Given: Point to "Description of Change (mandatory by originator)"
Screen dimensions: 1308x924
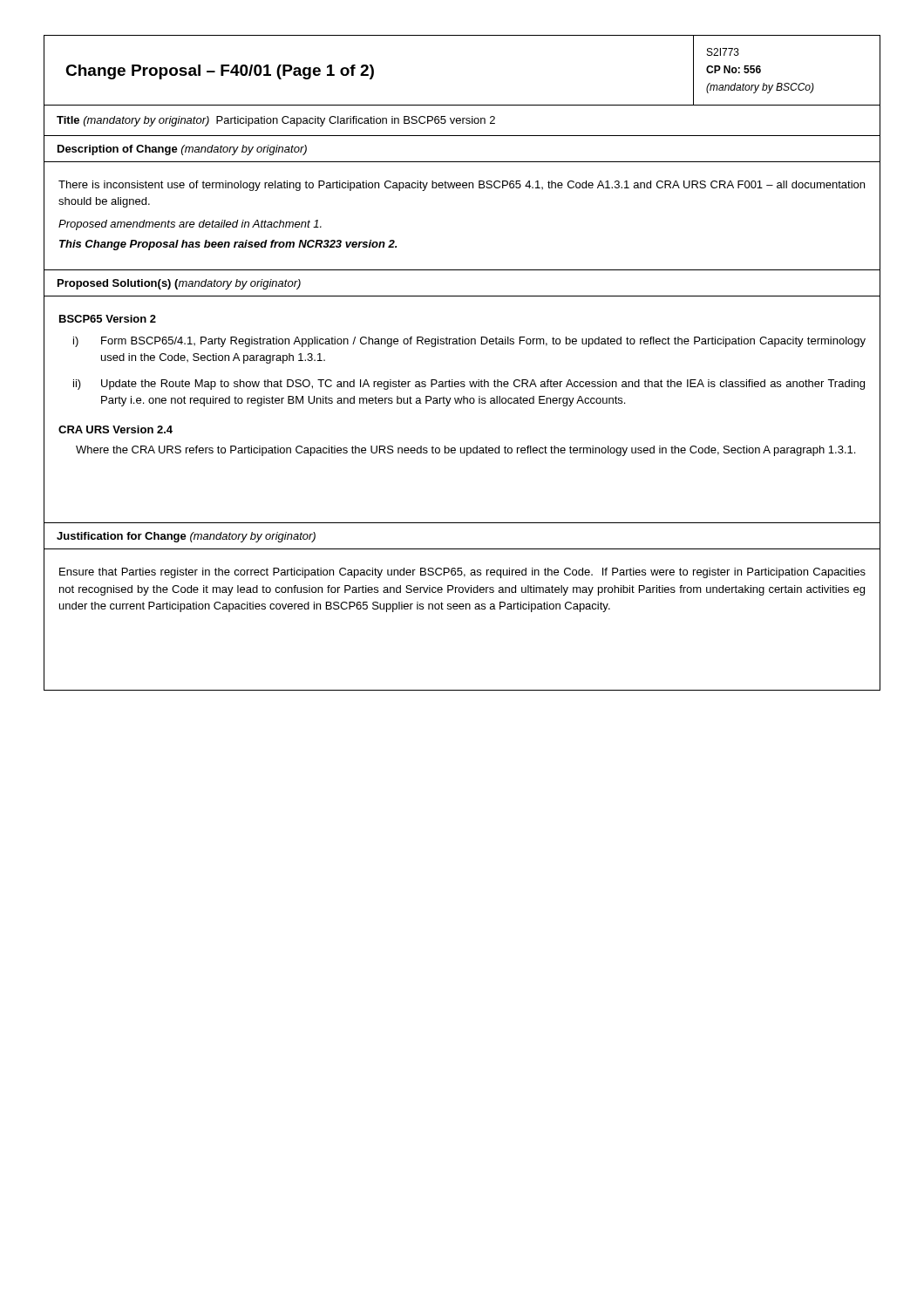Looking at the screenshot, I should tap(182, 149).
